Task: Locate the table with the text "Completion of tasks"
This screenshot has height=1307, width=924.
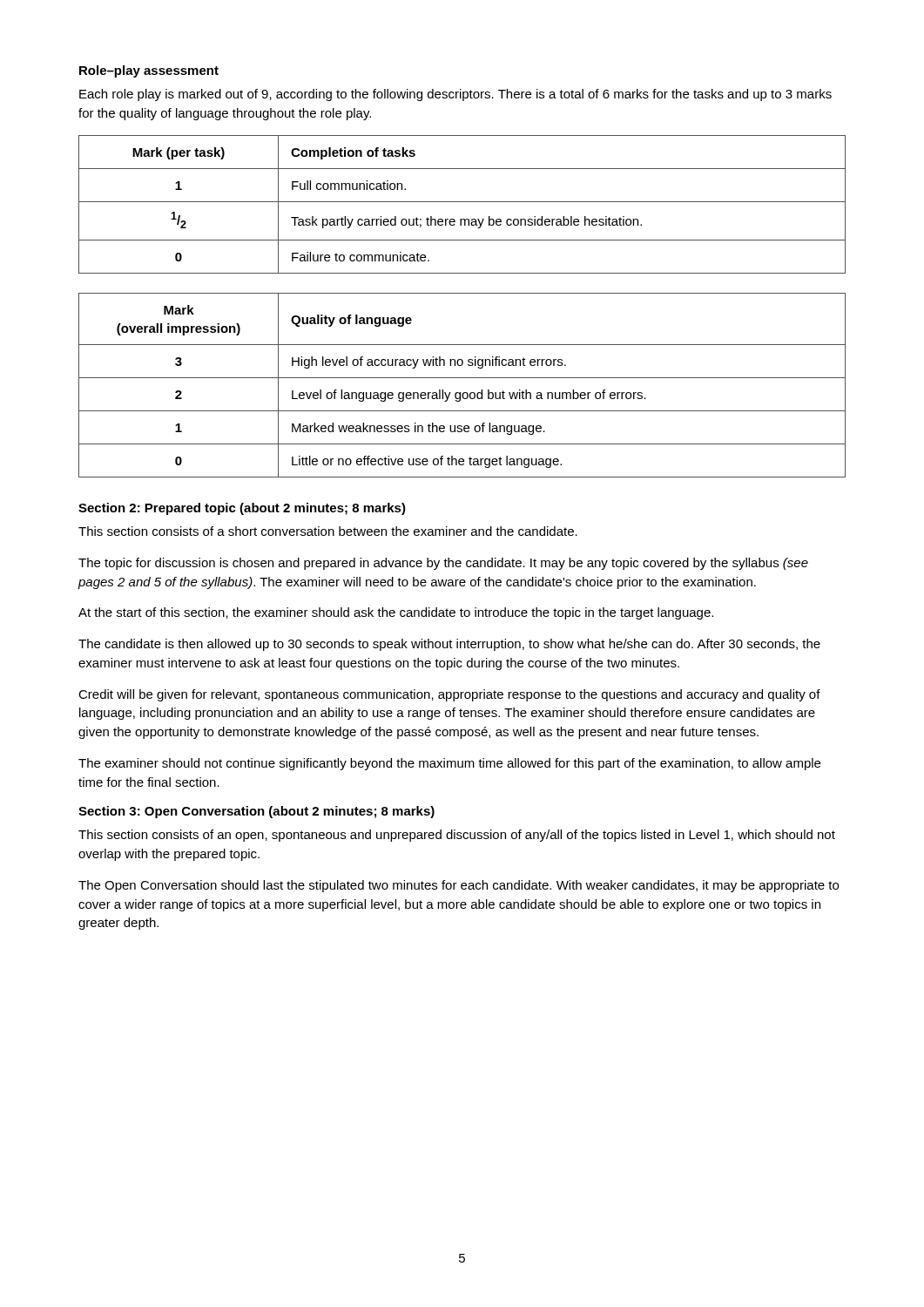Action: [x=462, y=204]
